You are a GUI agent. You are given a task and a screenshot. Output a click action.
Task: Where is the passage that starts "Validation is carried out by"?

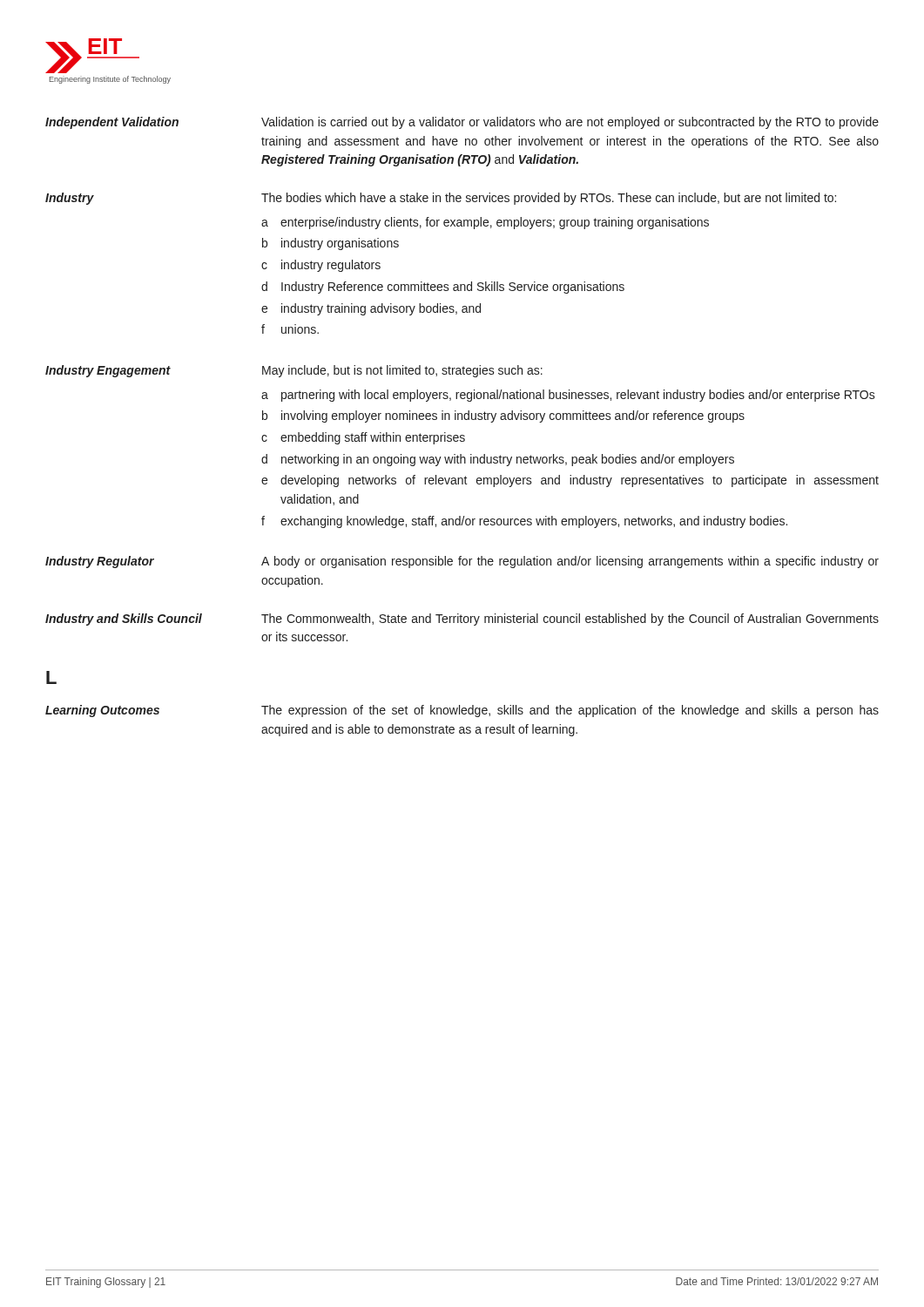[570, 141]
